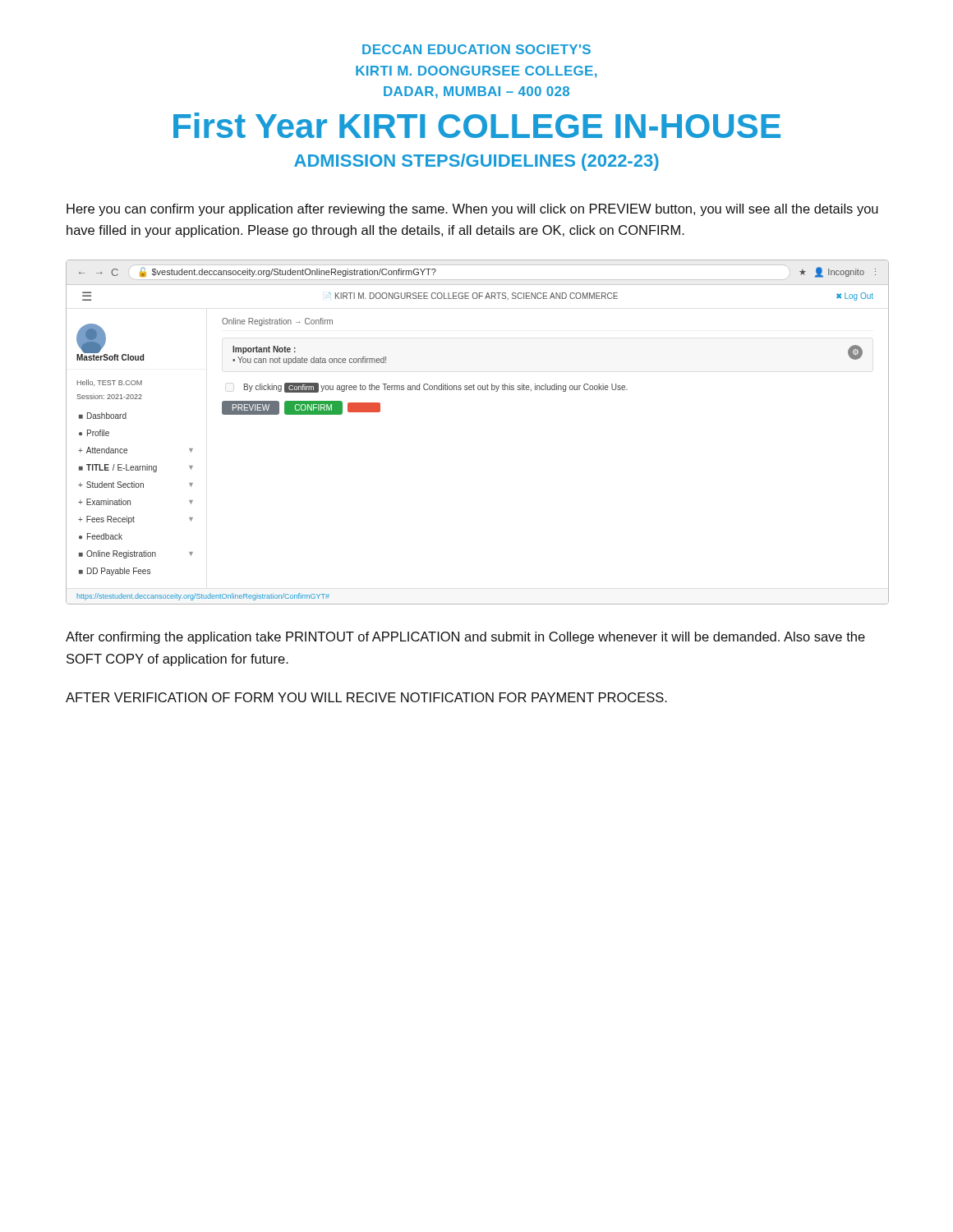Navigate to the text block starting "AFTER VERIFICATION OF FORM YOU"
This screenshot has height=1232, width=953.
(367, 697)
